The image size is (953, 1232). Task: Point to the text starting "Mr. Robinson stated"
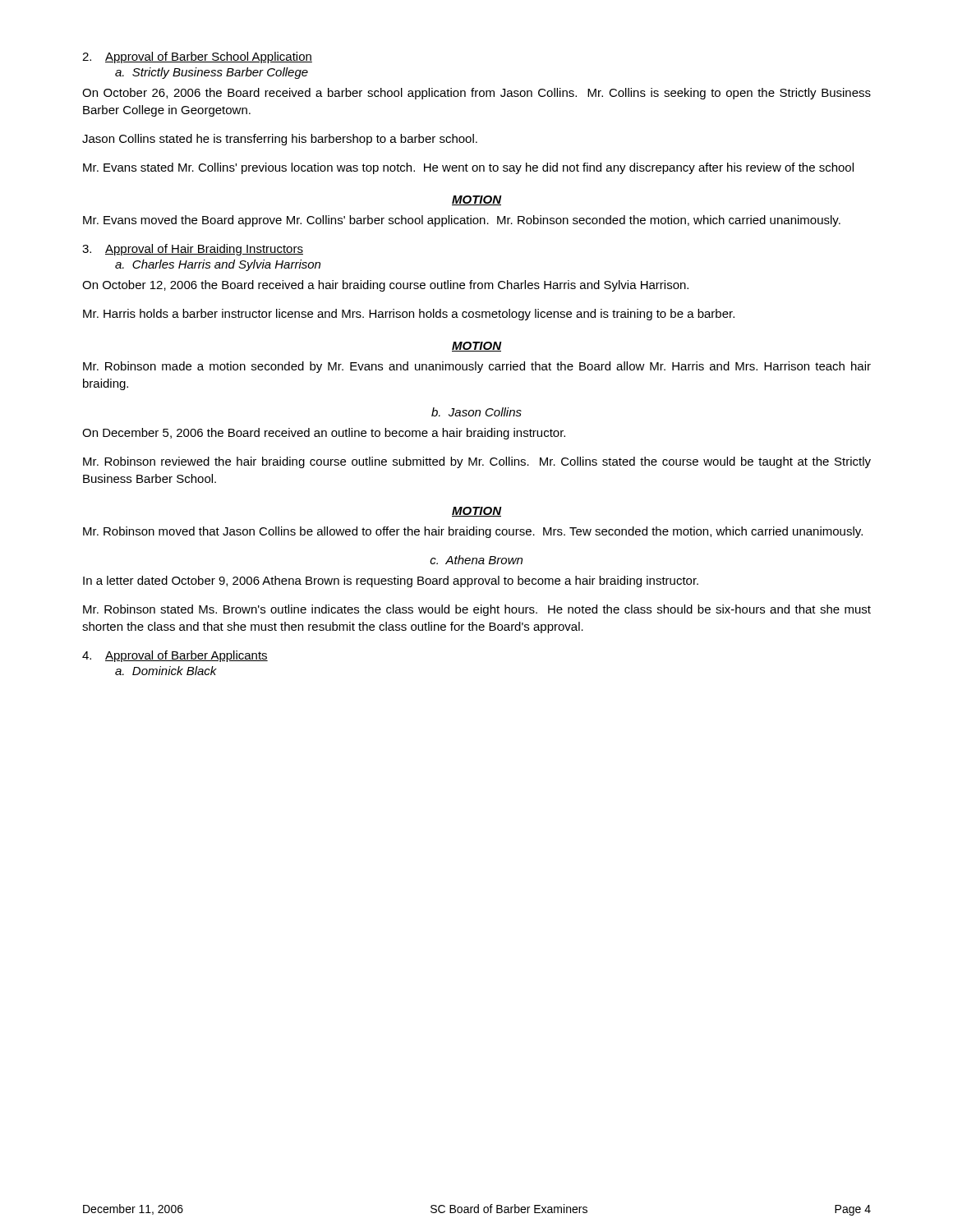point(476,618)
